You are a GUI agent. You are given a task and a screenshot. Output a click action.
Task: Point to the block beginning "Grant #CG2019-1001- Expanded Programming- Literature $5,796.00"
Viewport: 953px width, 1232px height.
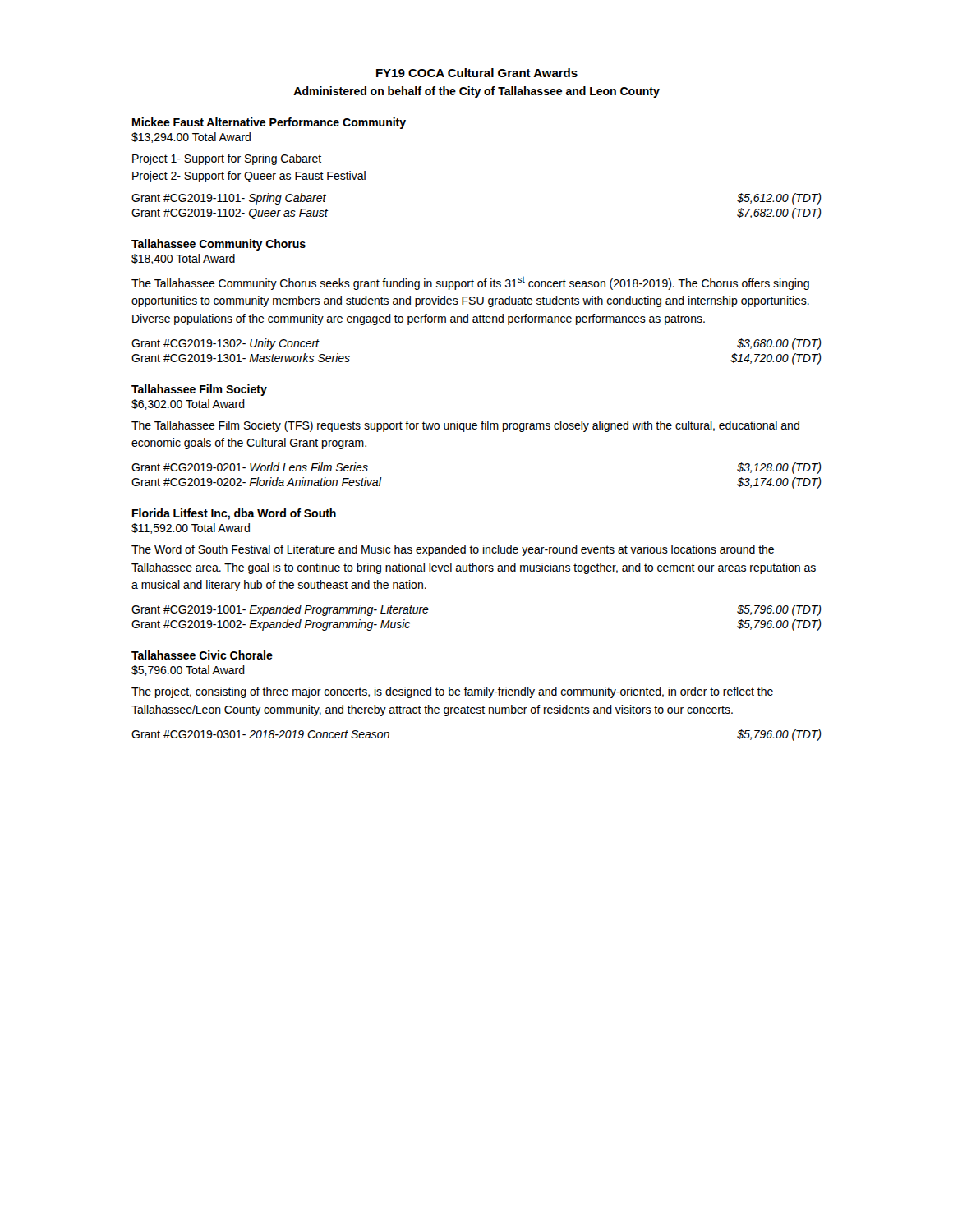(272, 610)
